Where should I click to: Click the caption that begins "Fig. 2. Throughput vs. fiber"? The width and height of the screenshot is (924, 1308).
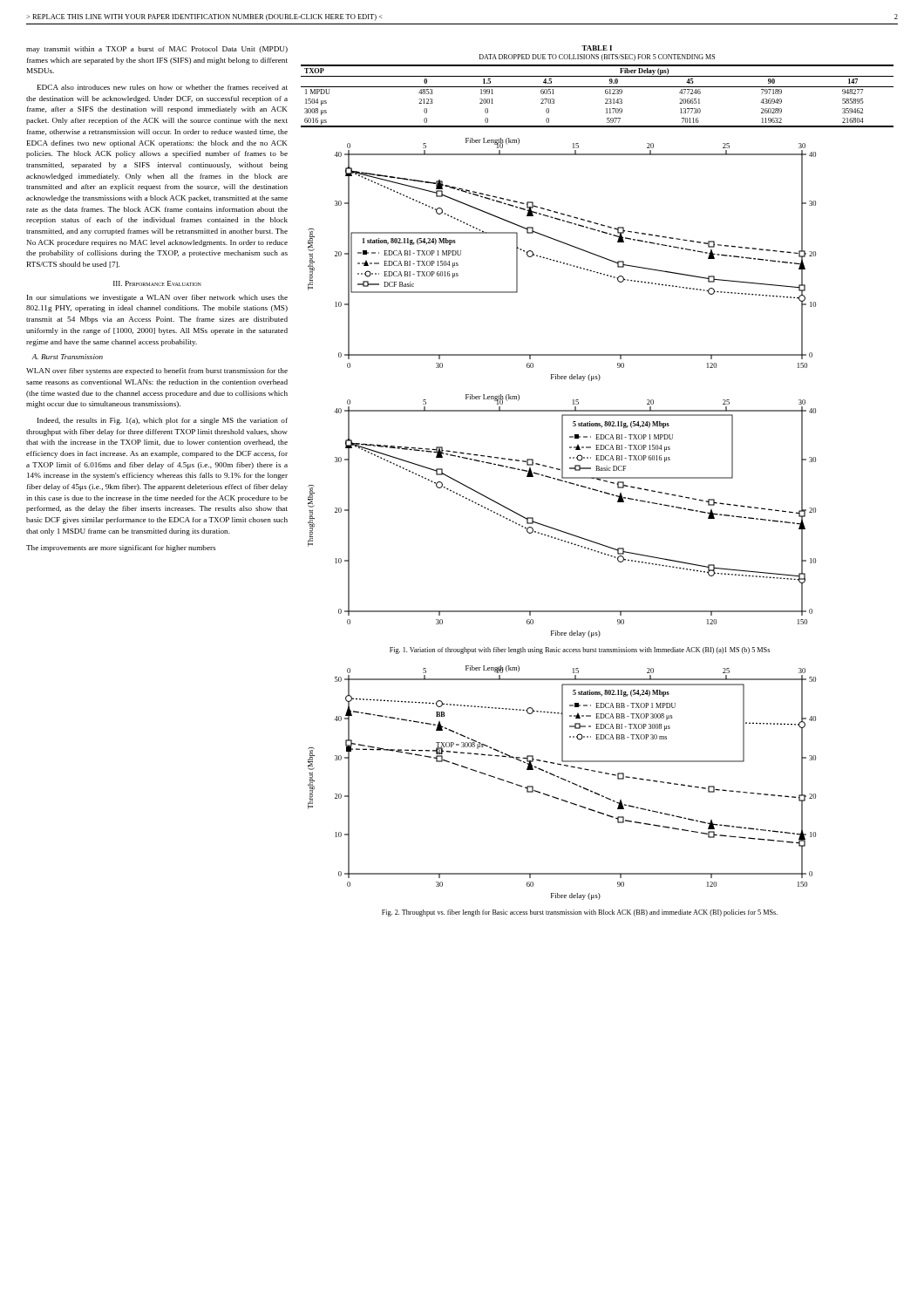(x=580, y=913)
